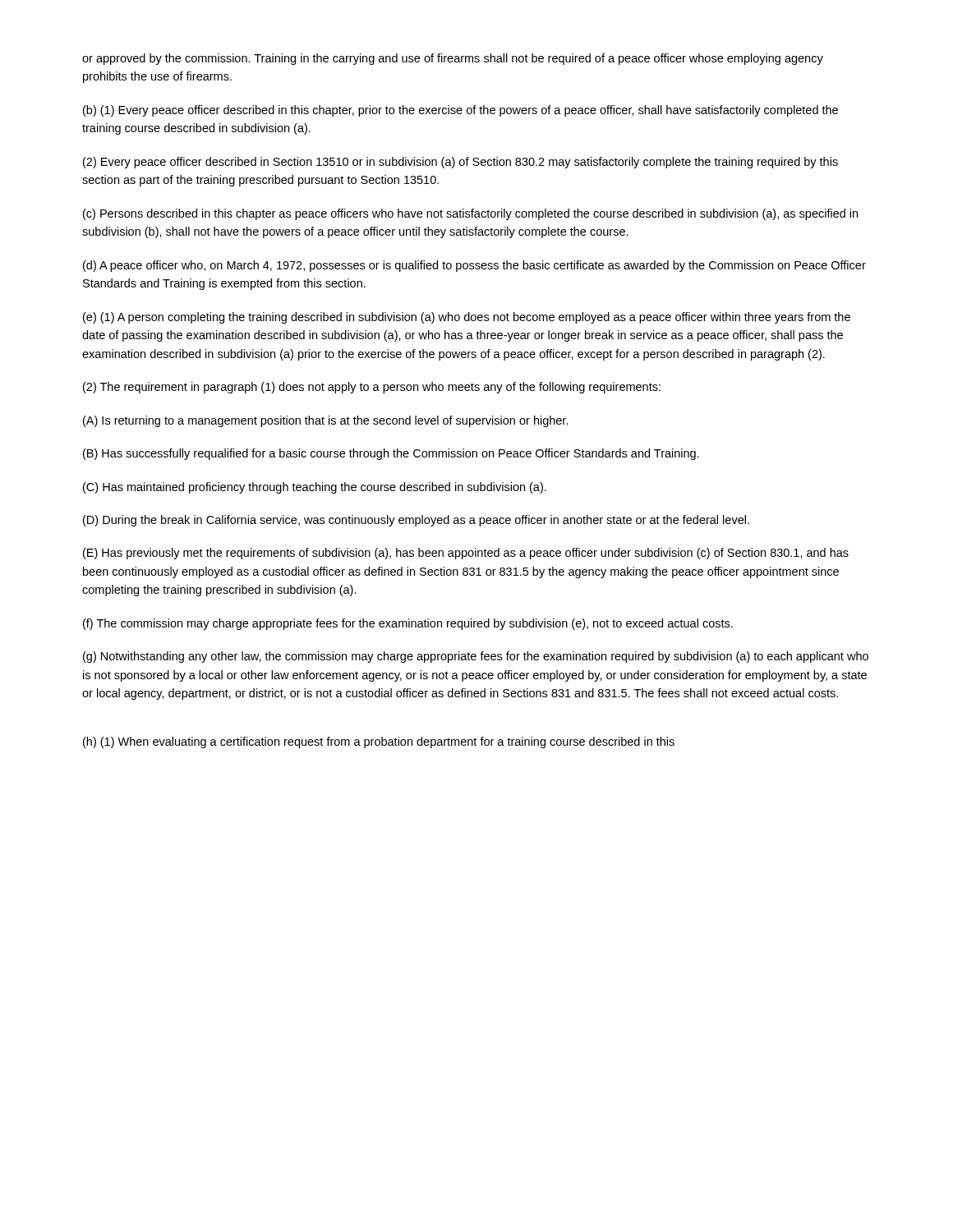Screen dimensions: 1232x953
Task: Navigate to the block starting "(c) Persons described in"
Action: click(470, 223)
